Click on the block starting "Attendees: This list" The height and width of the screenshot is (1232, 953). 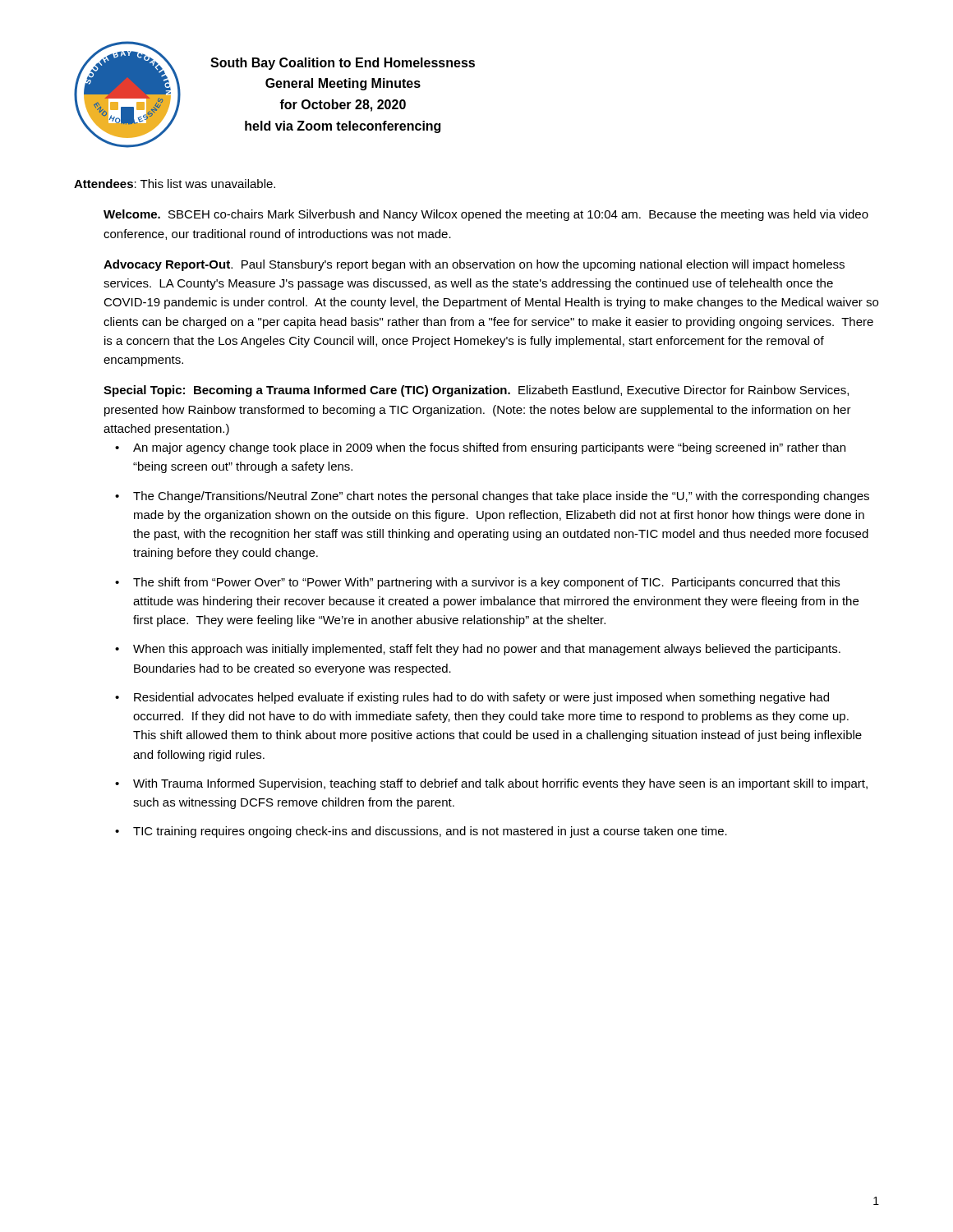[x=175, y=184]
